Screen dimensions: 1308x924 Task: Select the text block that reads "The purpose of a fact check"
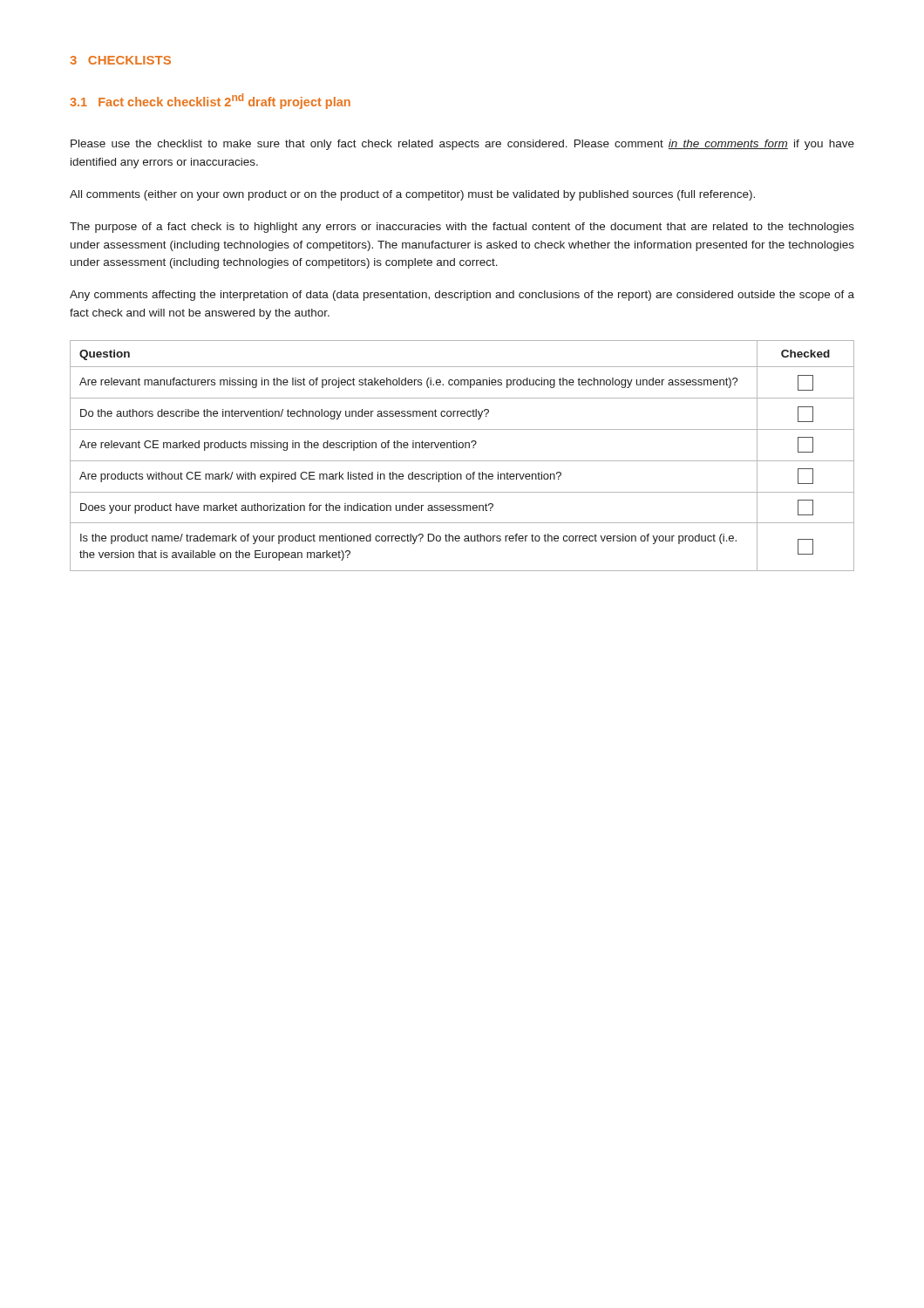point(462,244)
